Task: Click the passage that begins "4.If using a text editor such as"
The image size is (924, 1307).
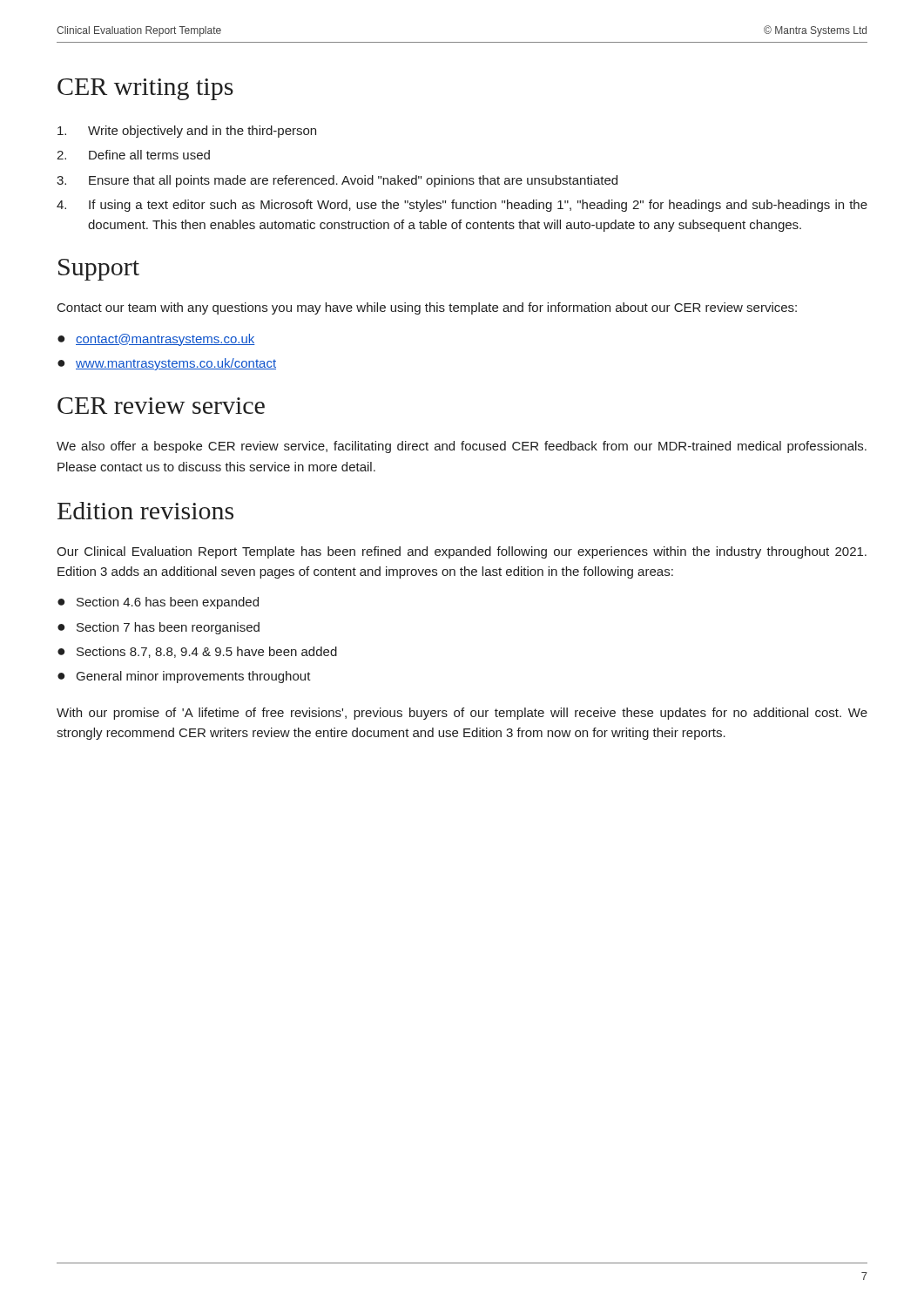Action: click(x=462, y=214)
